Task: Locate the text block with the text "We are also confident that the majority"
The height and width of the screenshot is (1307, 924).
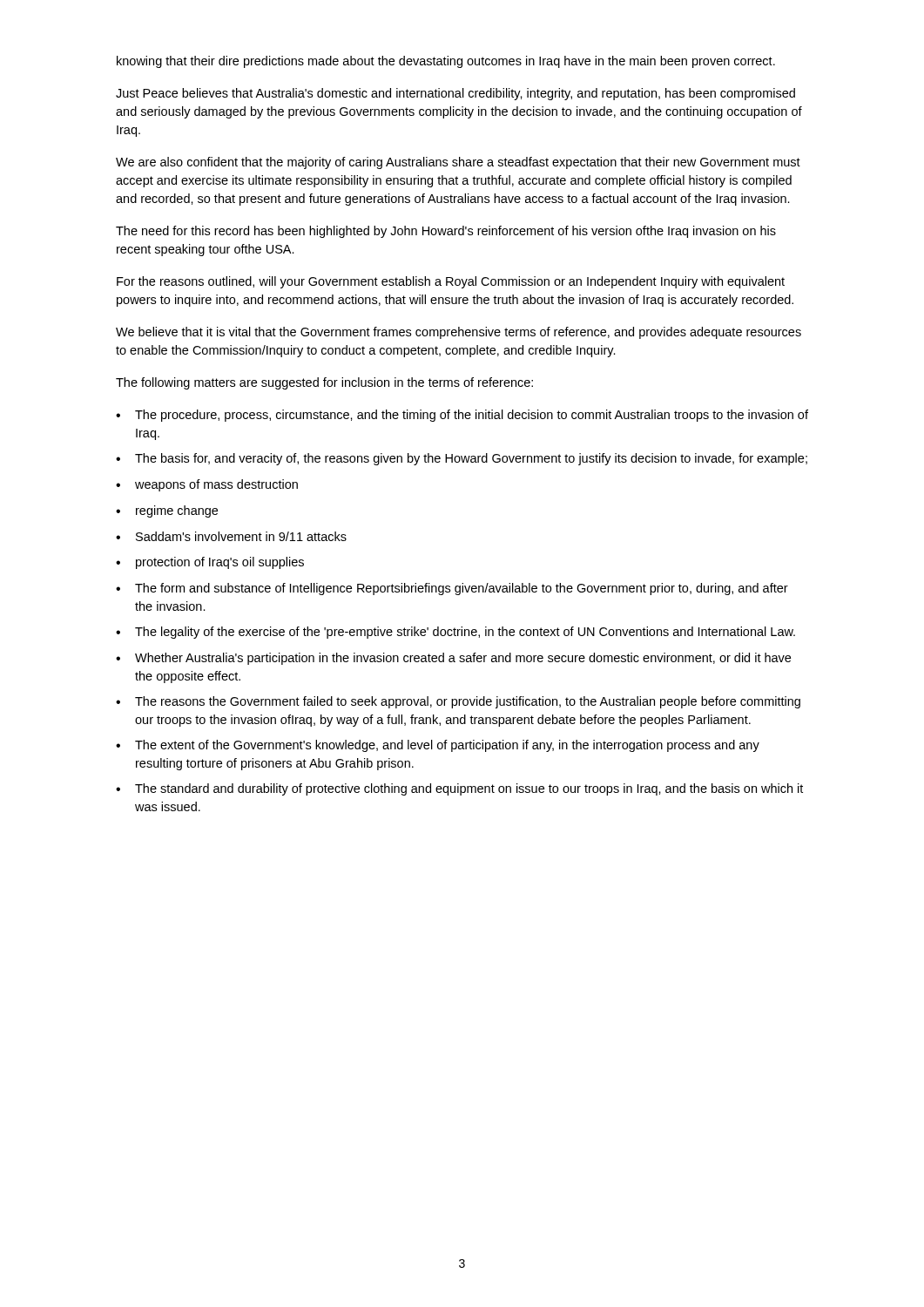Action: [x=458, y=180]
